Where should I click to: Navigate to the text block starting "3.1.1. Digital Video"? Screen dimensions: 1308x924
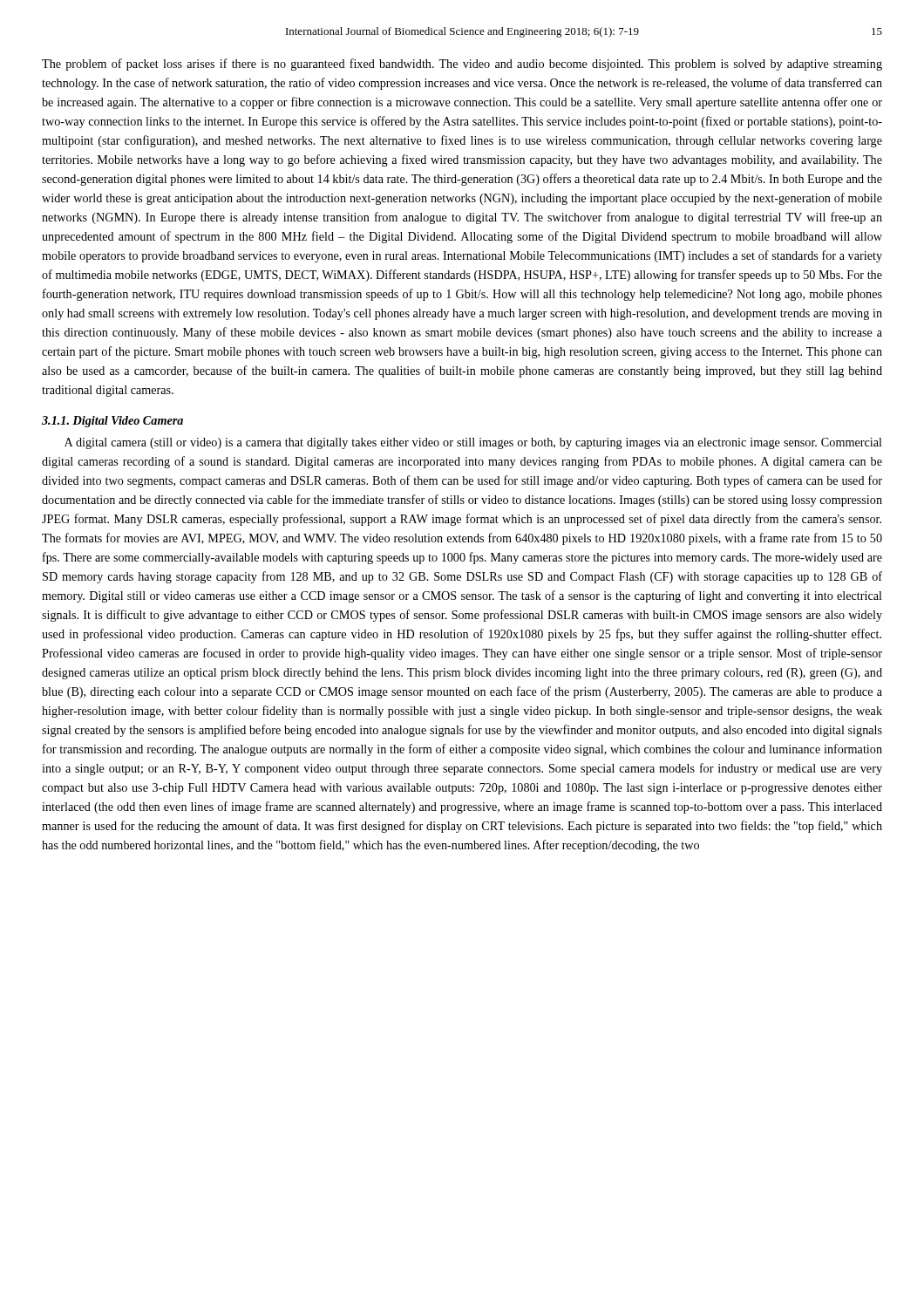tap(113, 420)
